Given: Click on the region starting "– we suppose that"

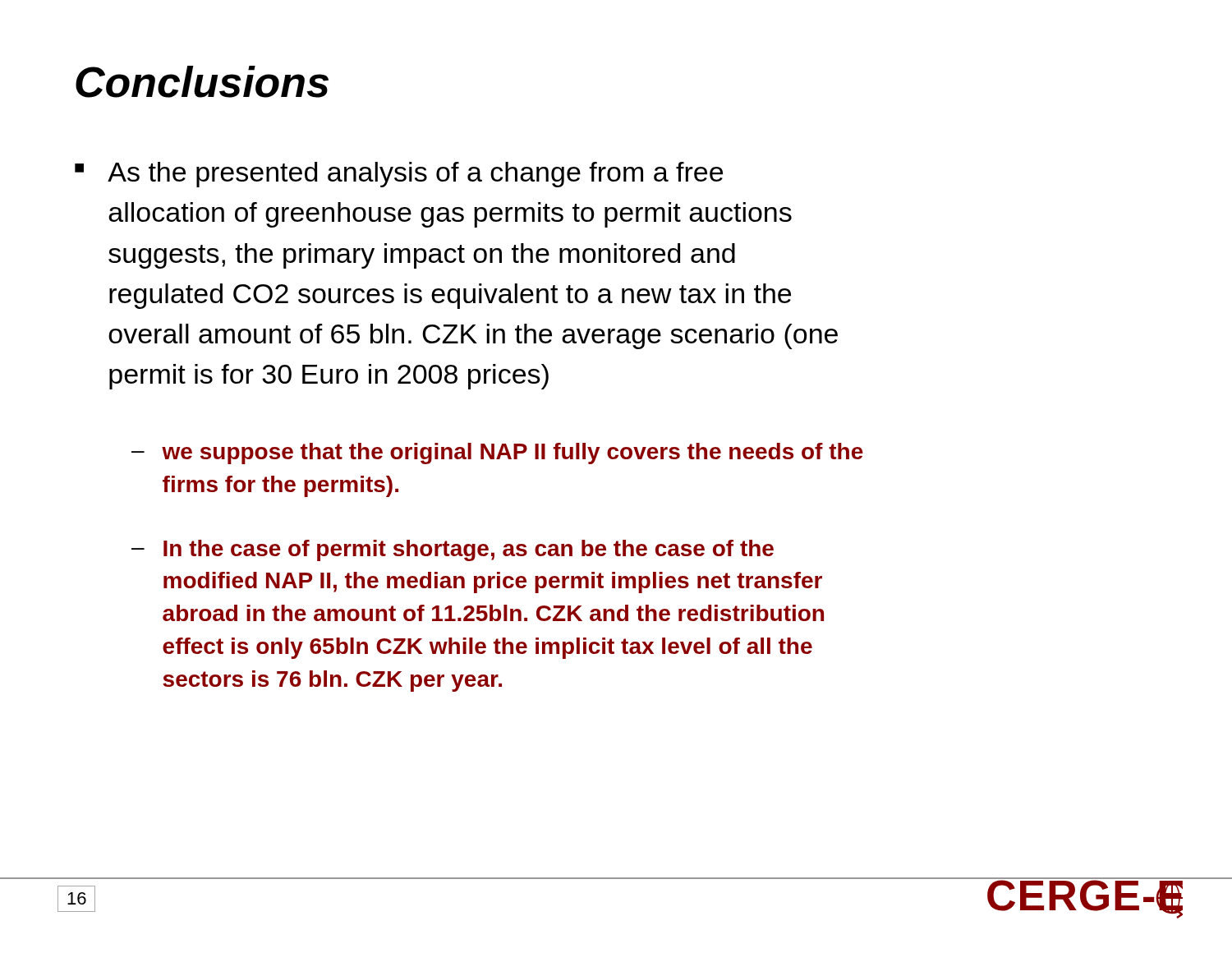Looking at the screenshot, I should pos(497,468).
